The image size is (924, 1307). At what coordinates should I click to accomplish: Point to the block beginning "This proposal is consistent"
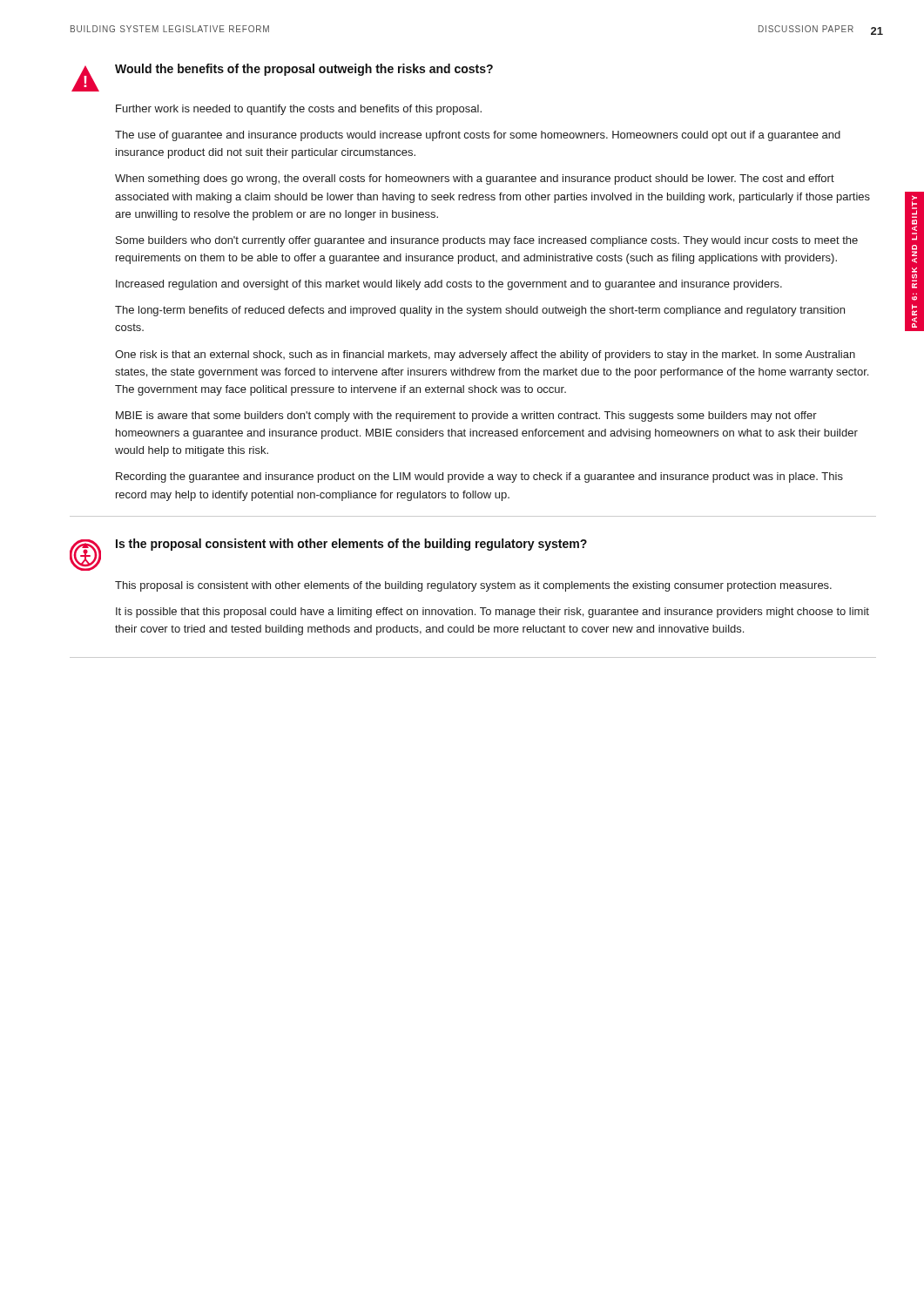coord(474,585)
